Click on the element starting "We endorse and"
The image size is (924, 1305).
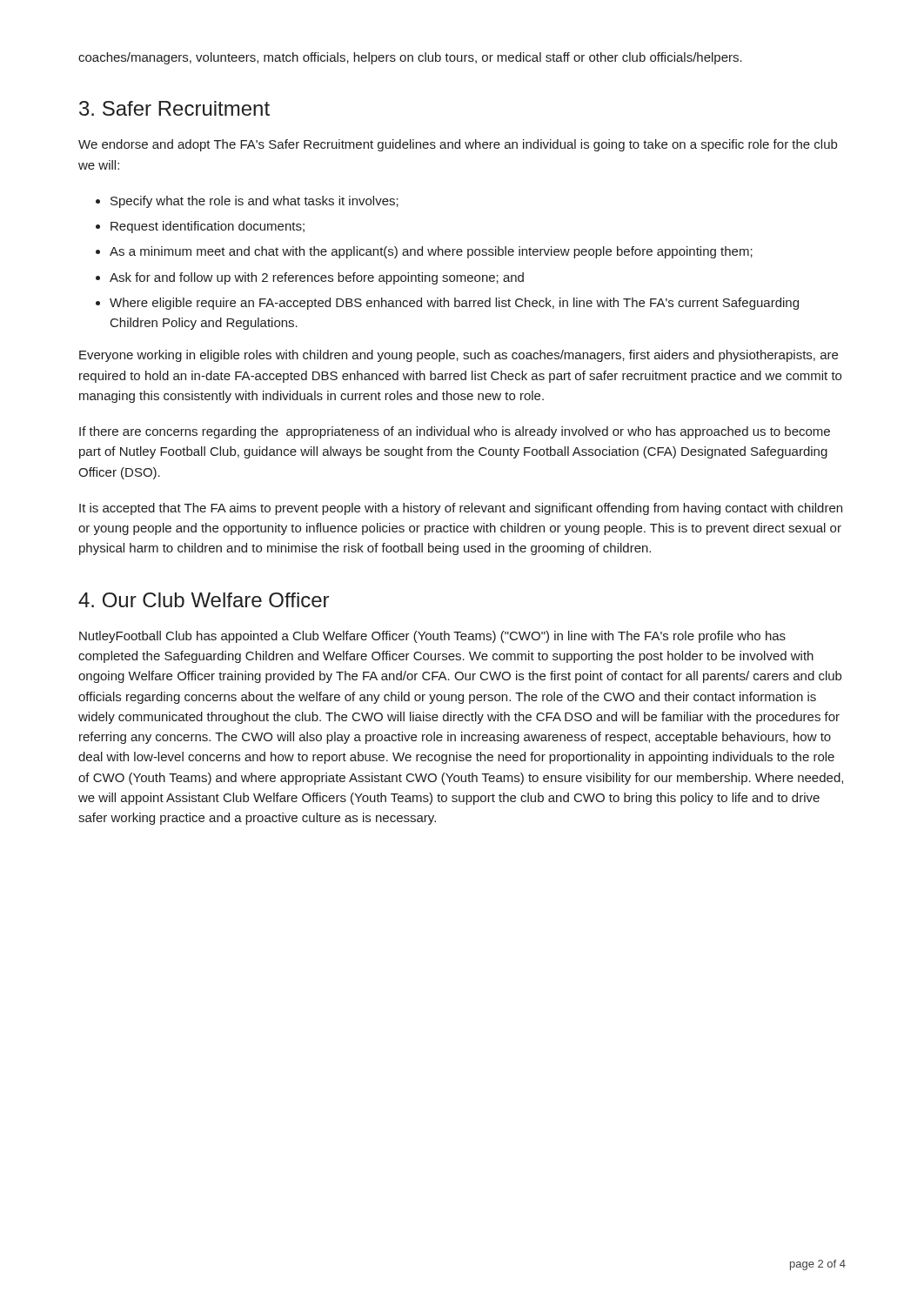(458, 155)
